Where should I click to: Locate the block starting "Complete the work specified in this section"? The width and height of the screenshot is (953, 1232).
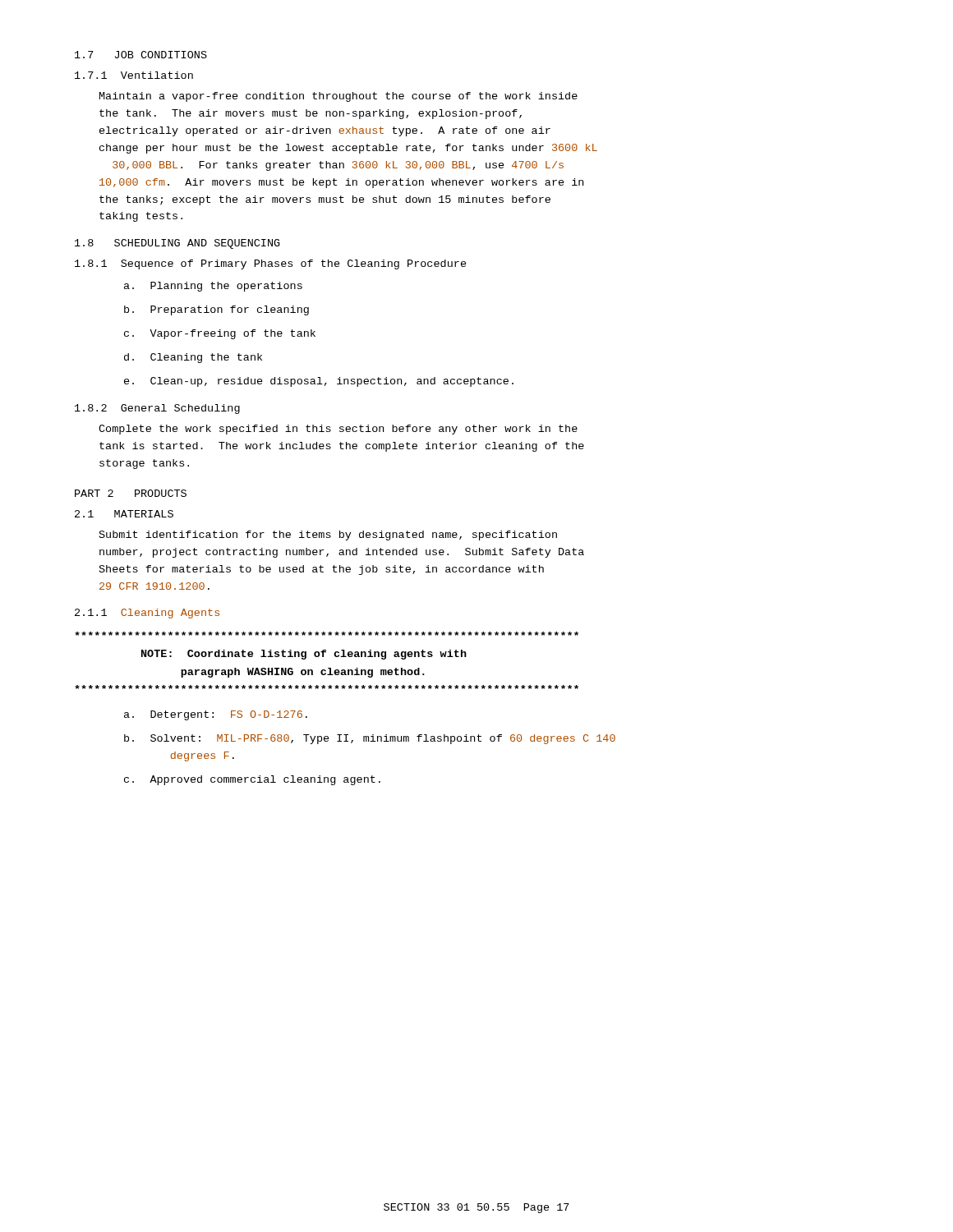[x=342, y=446]
